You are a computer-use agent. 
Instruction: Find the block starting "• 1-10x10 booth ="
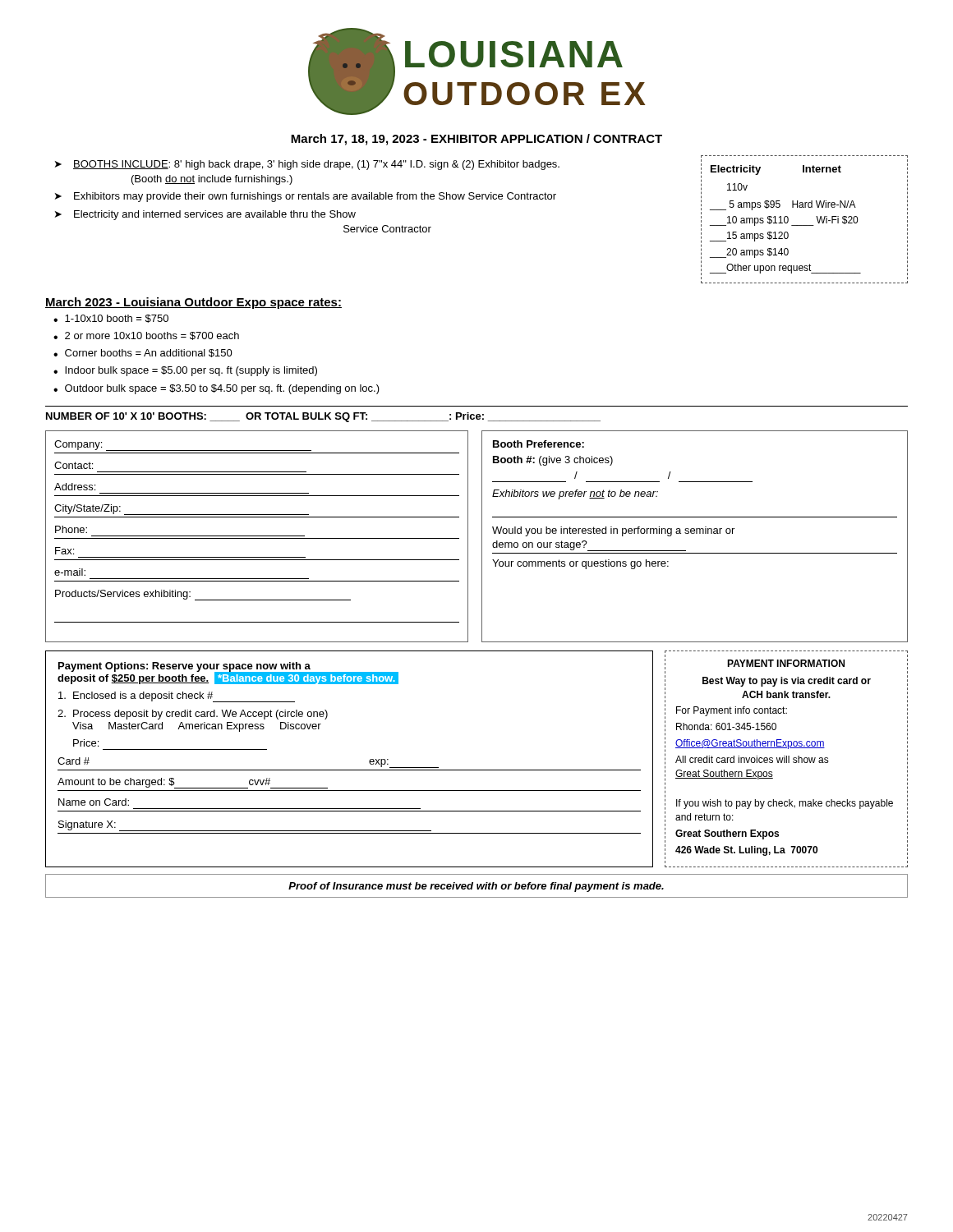click(111, 320)
